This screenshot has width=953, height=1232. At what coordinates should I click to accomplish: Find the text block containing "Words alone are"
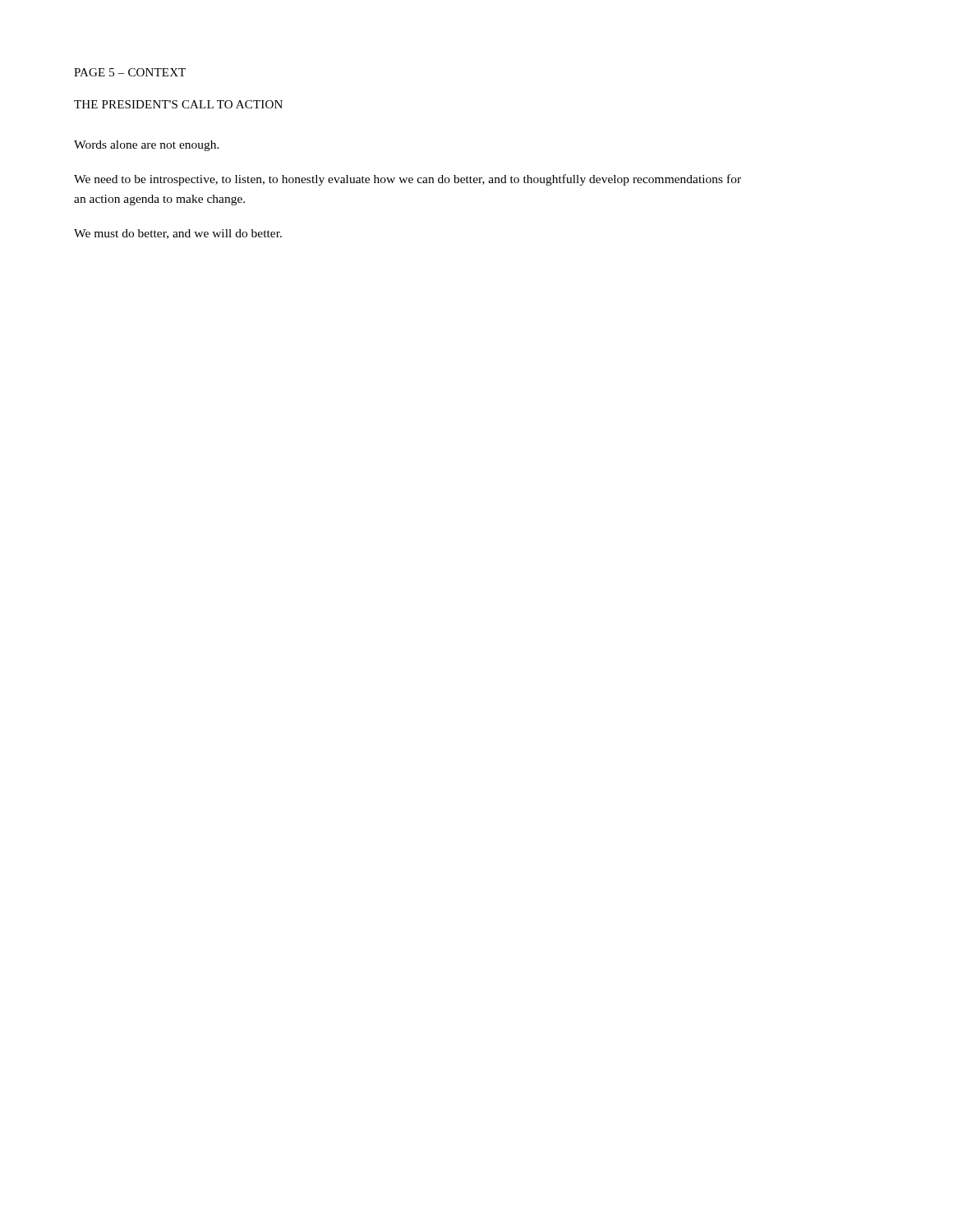pyautogui.click(x=147, y=144)
